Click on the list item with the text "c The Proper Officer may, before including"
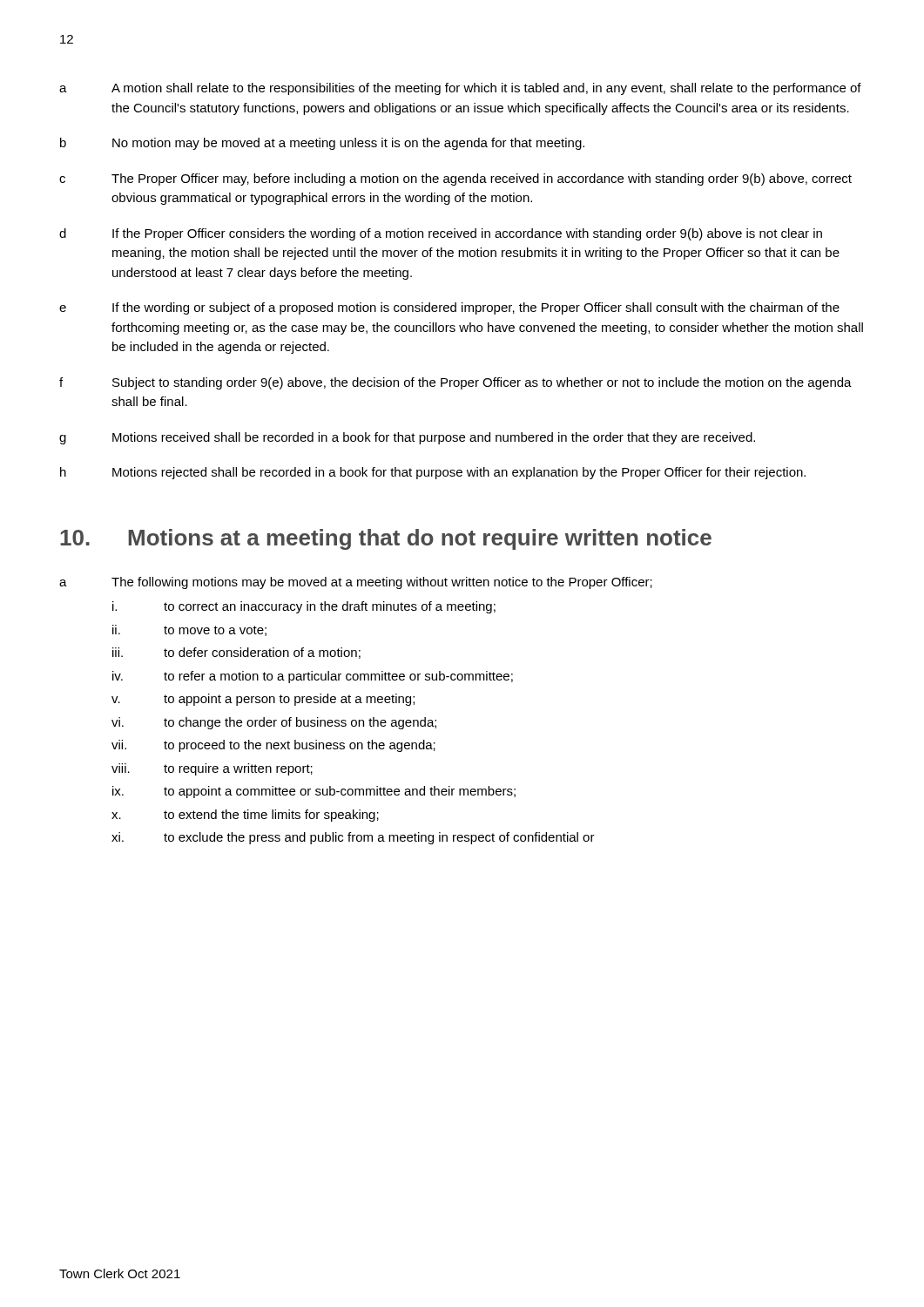Image resolution: width=924 pixels, height=1307 pixels. coord(462,188)
